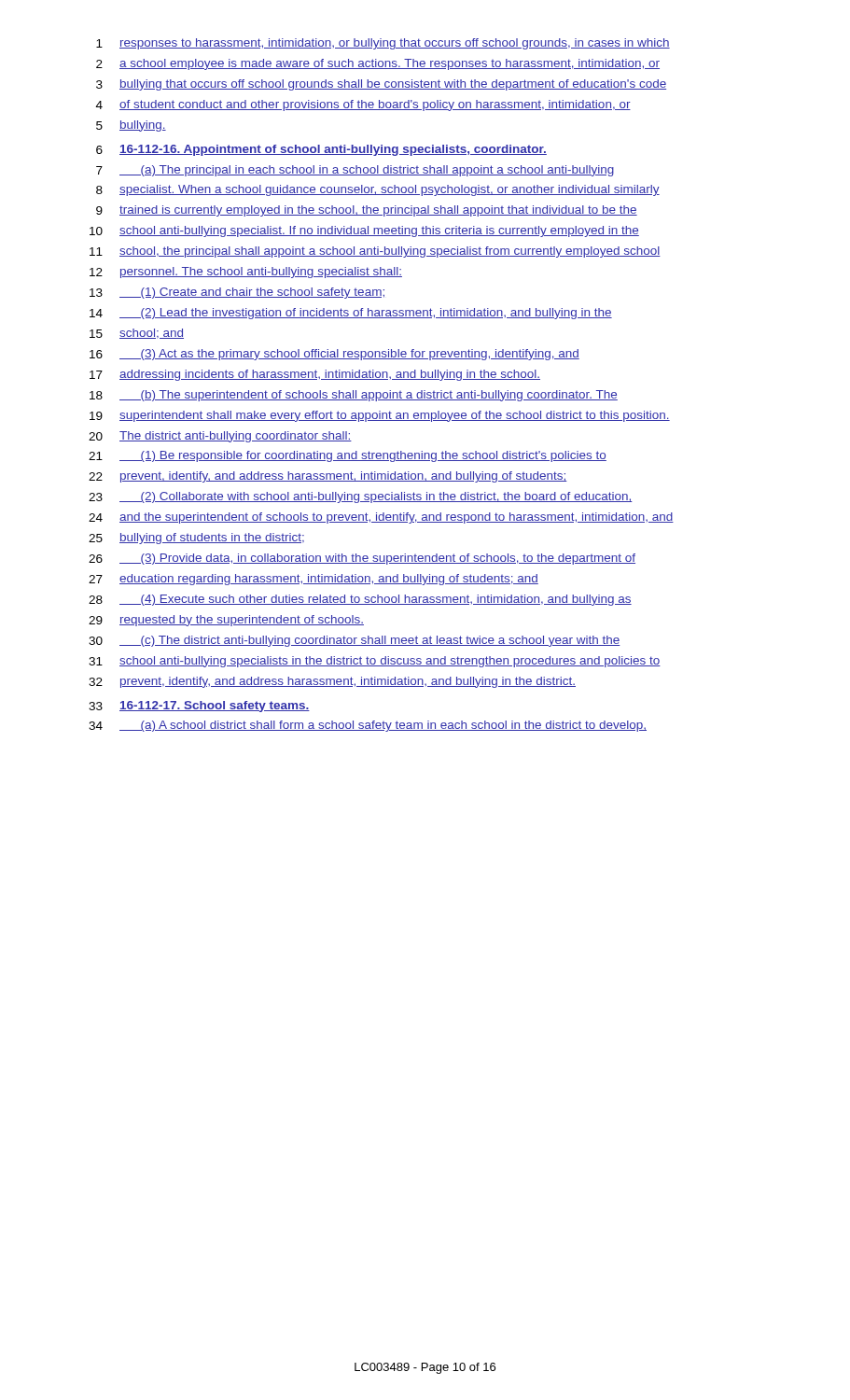This screenshot has height=1400, width=850.
Task: Point to the section header beginning "6 16-112-16. Appointment of school anti-bullying"
Action: click(x=425, y=150)
